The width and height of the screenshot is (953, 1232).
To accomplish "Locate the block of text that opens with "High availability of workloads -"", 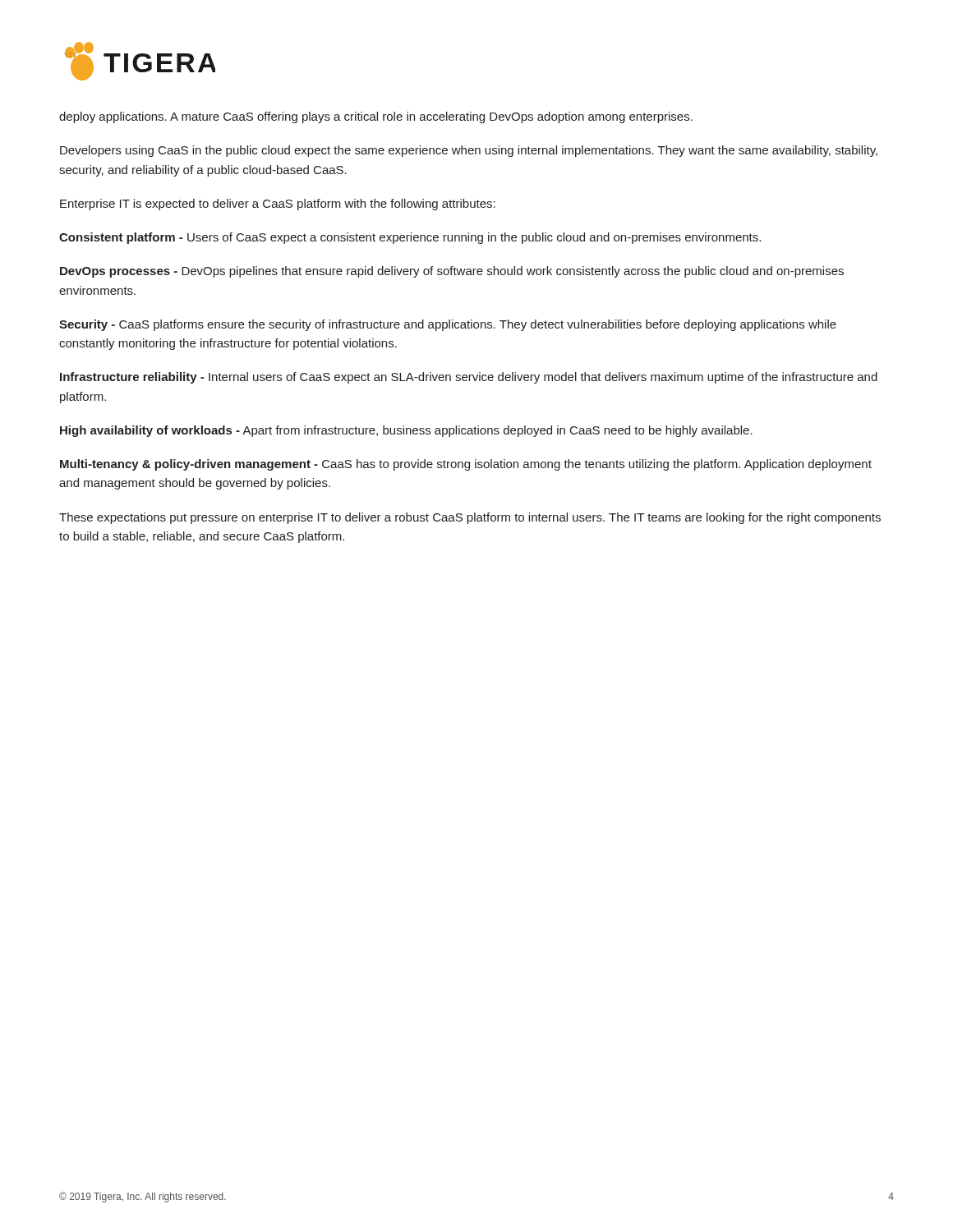I will click(x=406, y=430).
